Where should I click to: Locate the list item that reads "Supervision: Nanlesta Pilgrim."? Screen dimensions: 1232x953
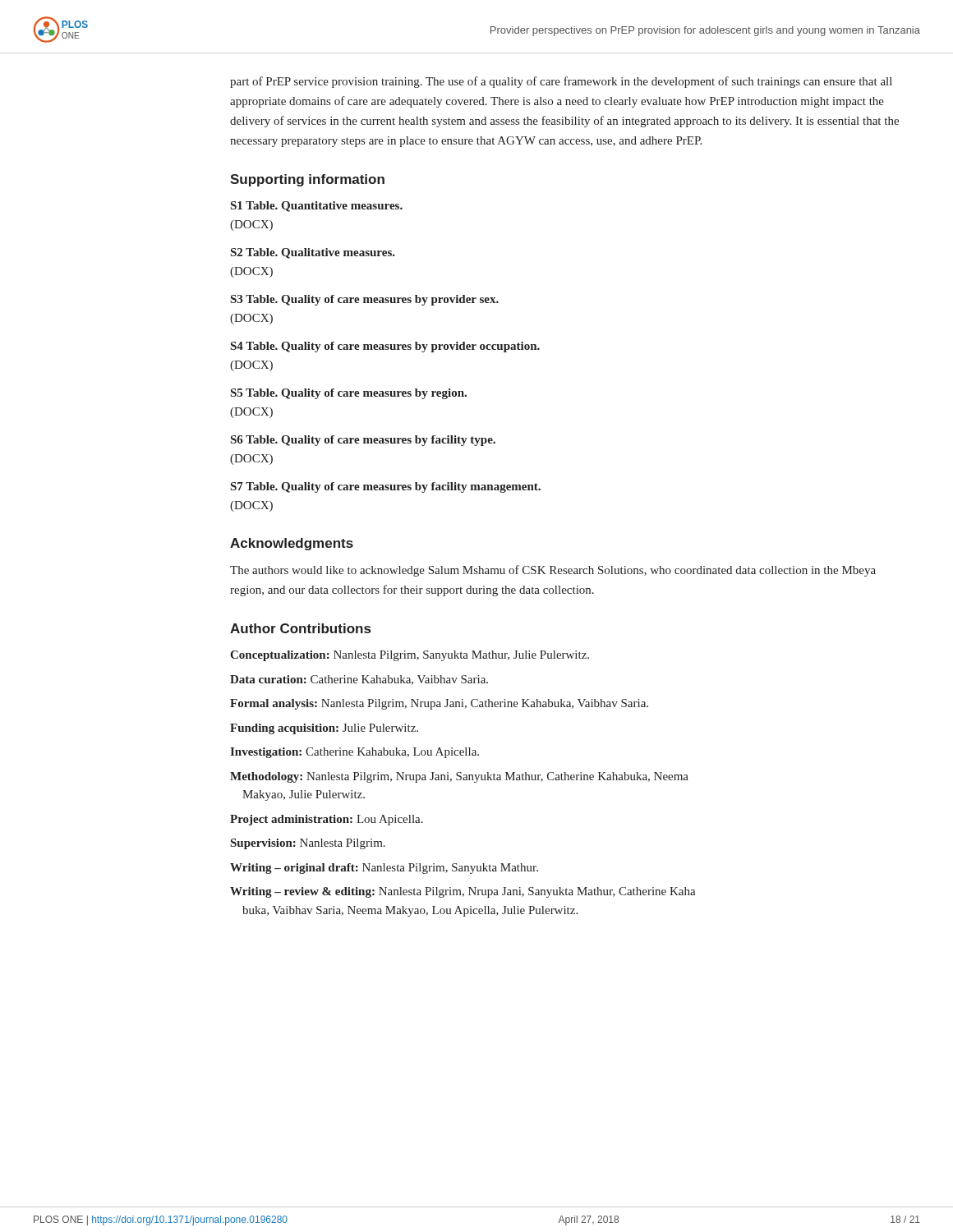[x=308, y=843]
